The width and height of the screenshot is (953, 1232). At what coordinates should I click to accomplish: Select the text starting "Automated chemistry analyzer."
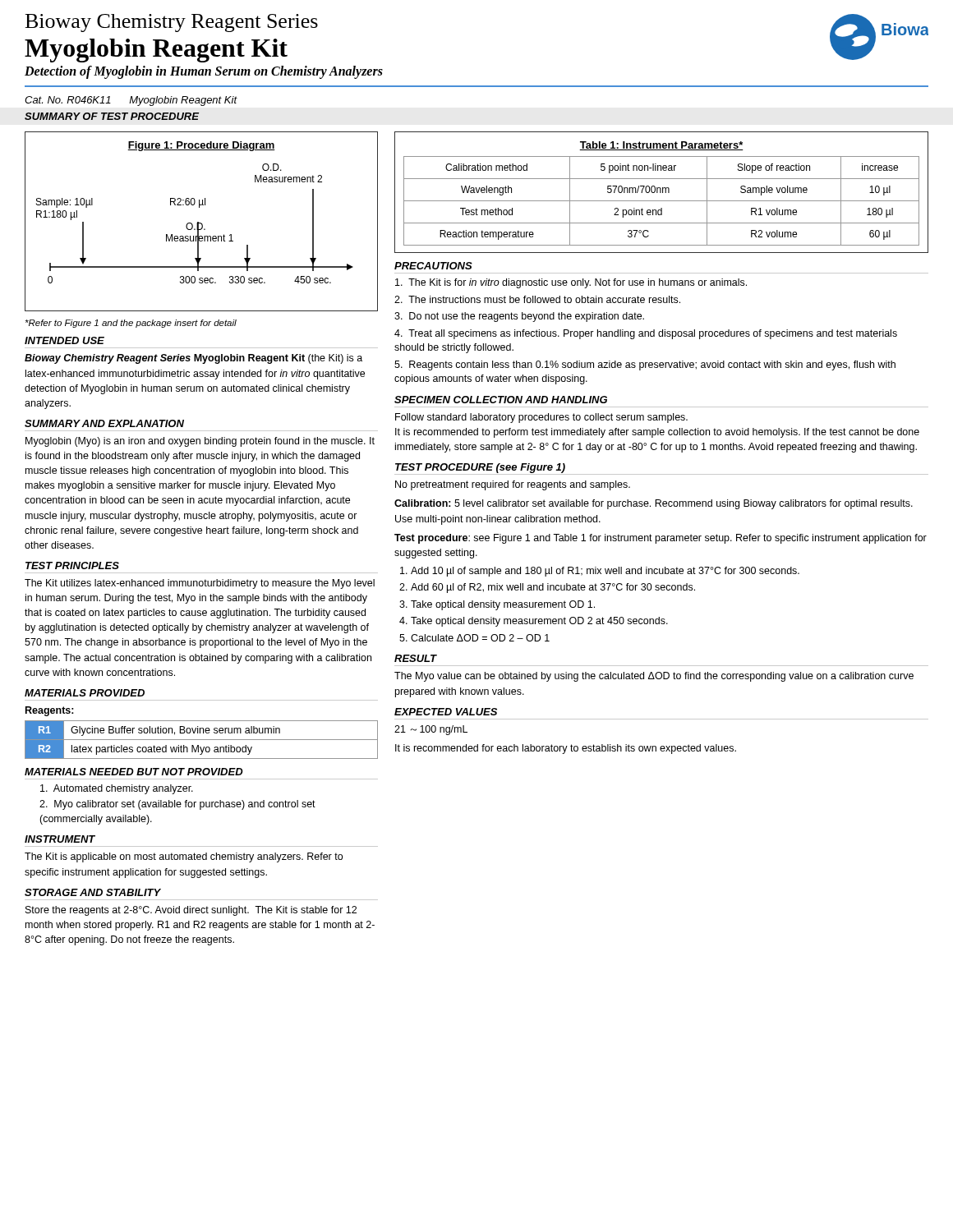pyautogui.click(x=117, y=788)
